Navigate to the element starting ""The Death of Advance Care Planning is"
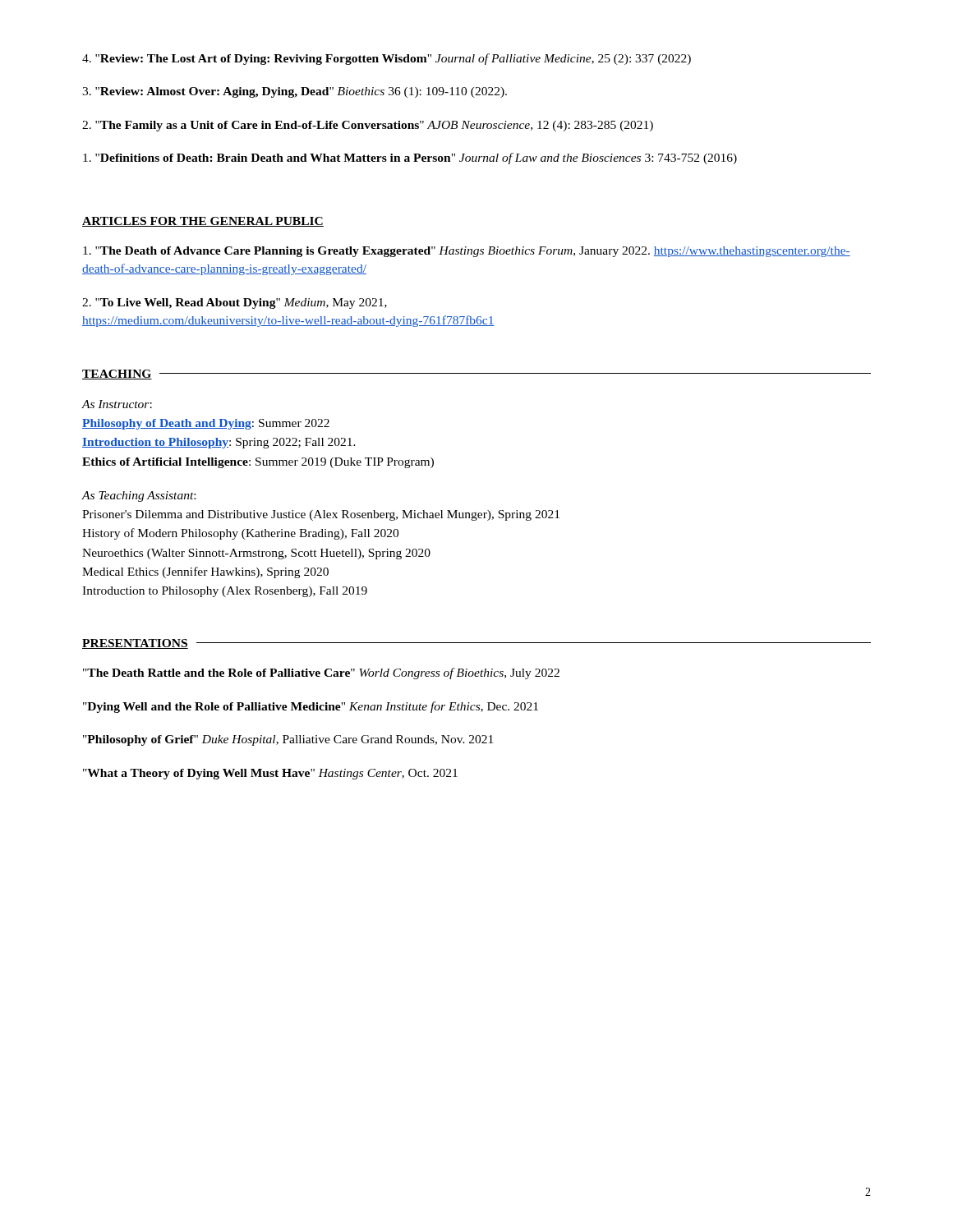Viewport: 953px width, 1232px height. click(x=466, y=259)
